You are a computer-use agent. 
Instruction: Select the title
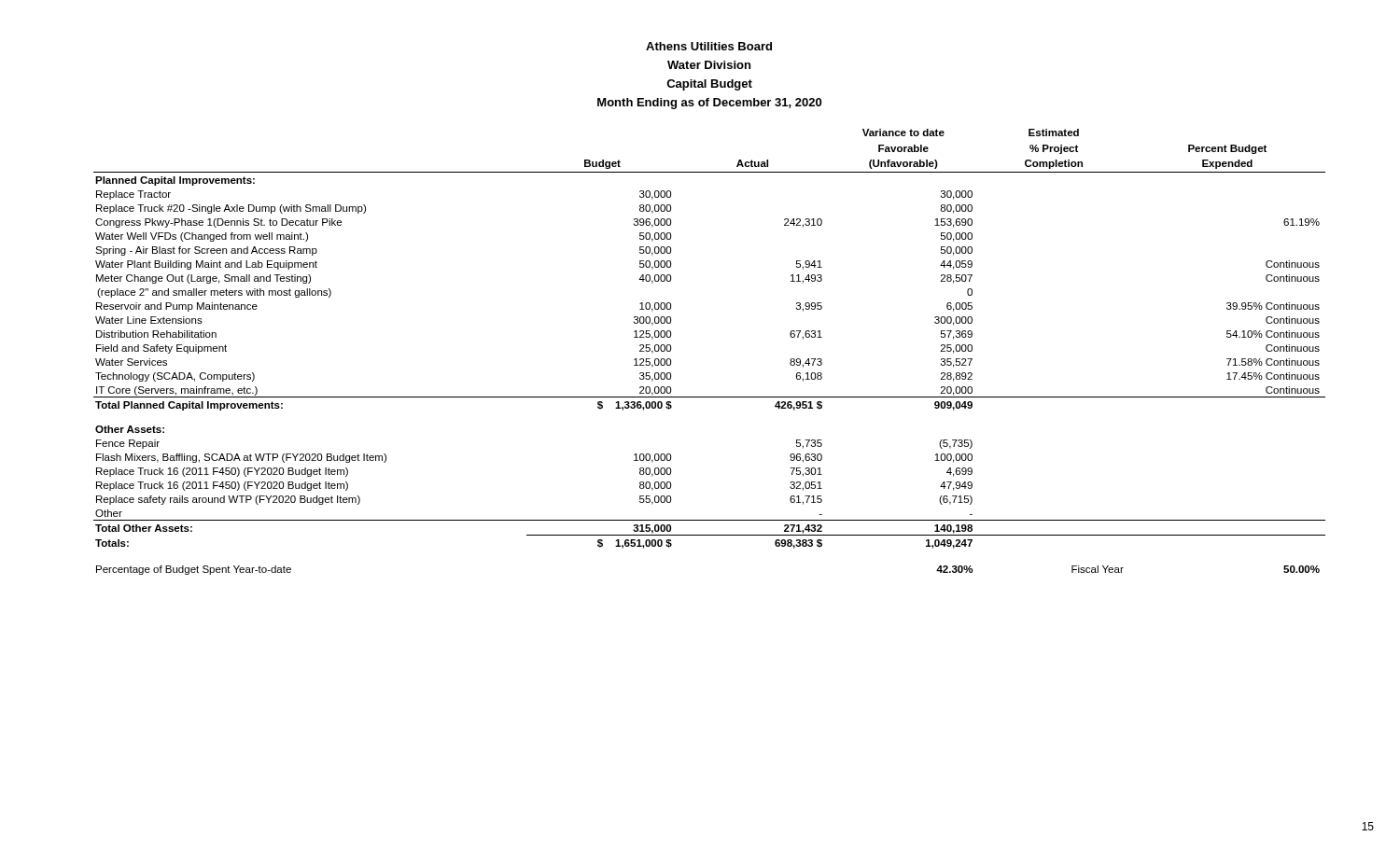709,75
